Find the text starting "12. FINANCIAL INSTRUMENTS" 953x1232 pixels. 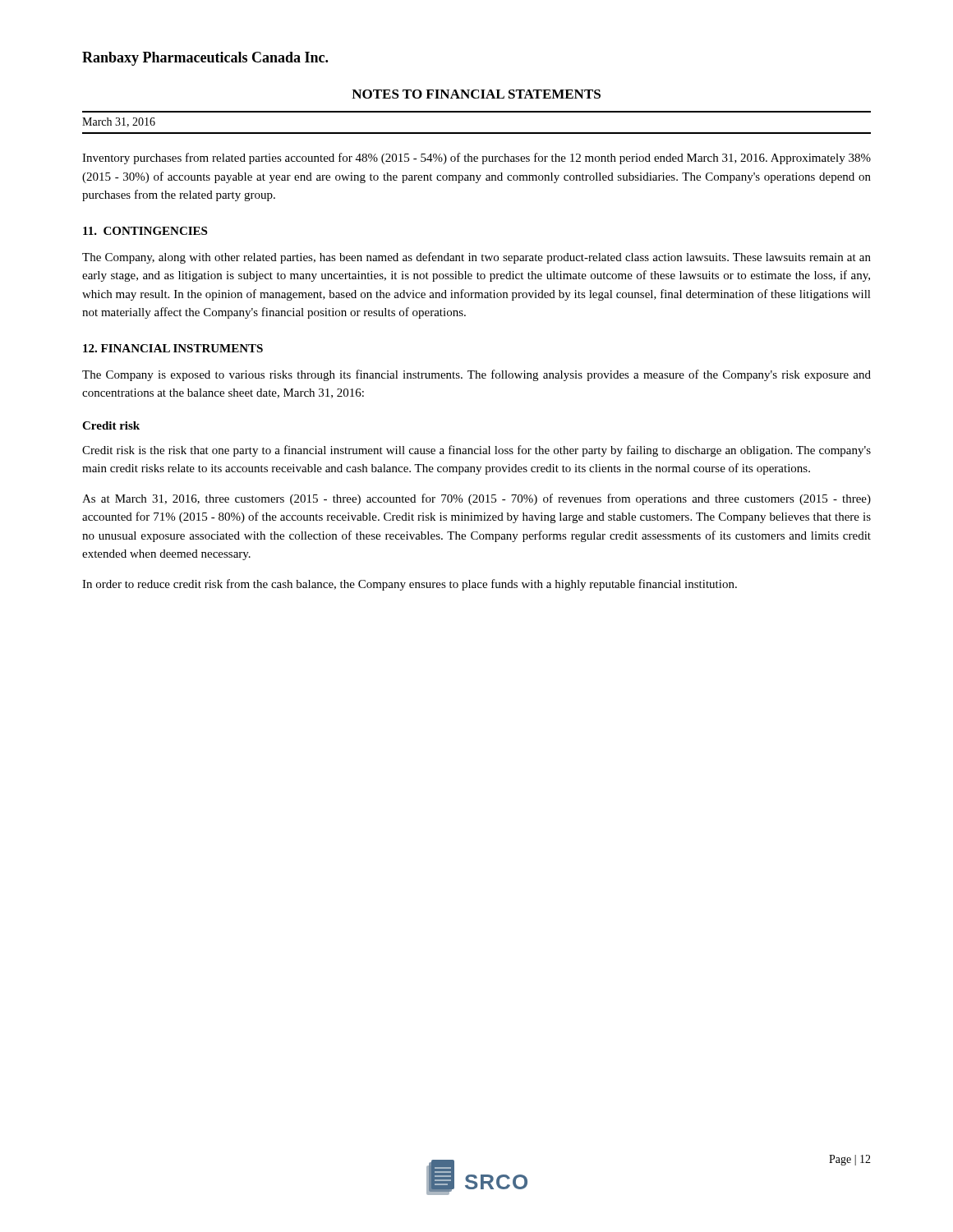173,348
